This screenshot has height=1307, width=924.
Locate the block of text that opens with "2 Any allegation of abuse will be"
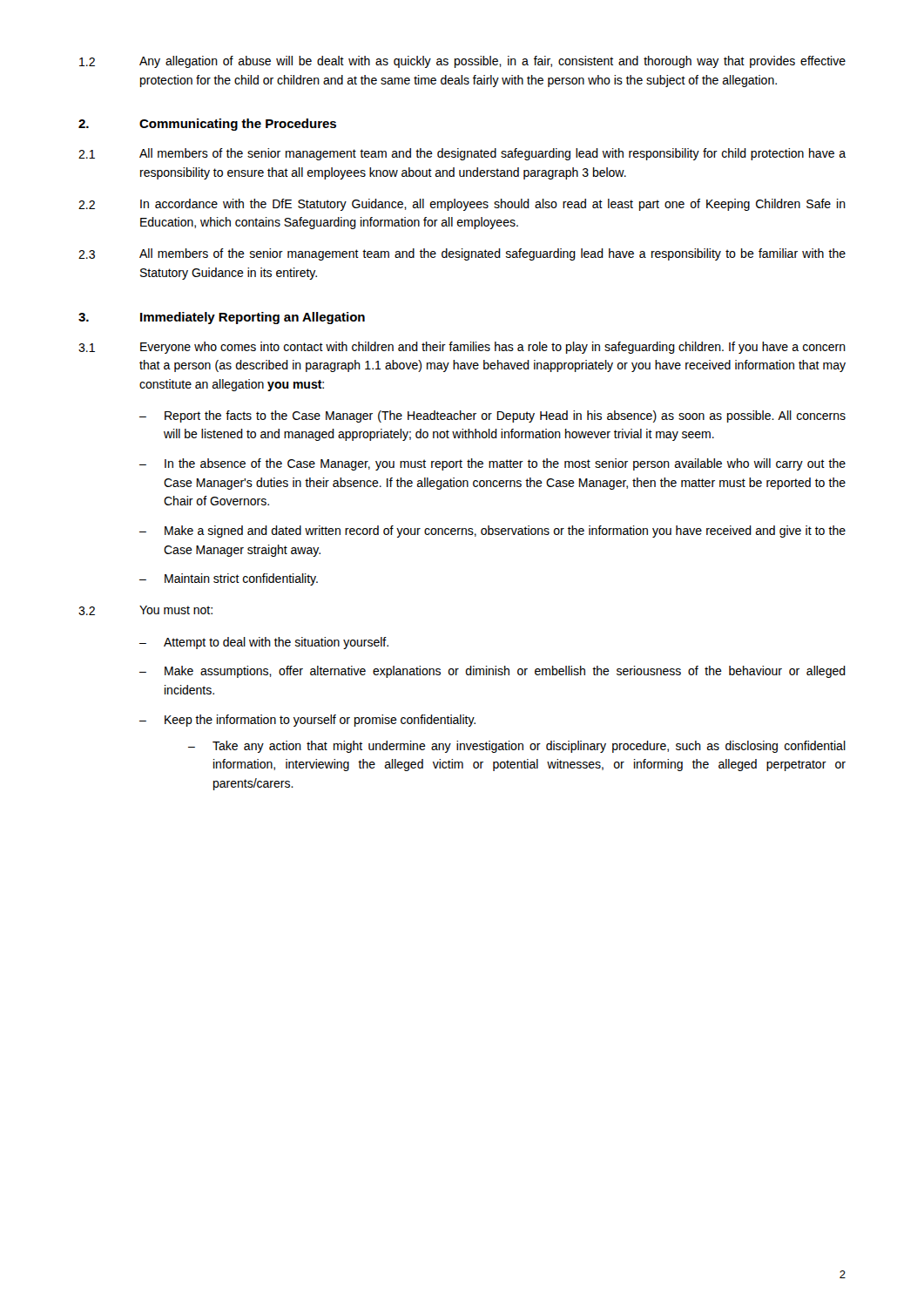pos(462,71)
